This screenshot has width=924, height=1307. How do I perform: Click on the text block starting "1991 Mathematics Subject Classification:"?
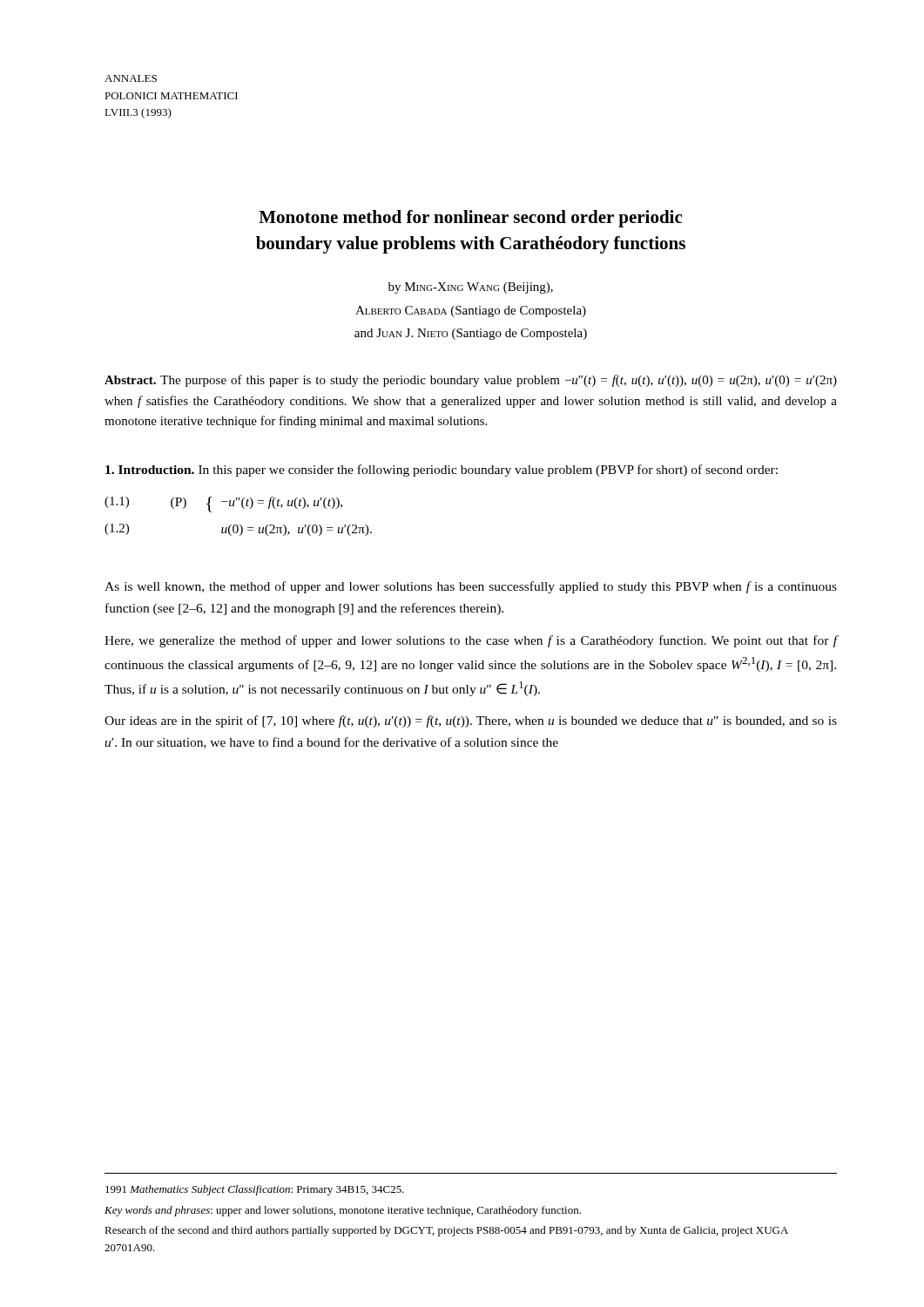(471, 1219)
